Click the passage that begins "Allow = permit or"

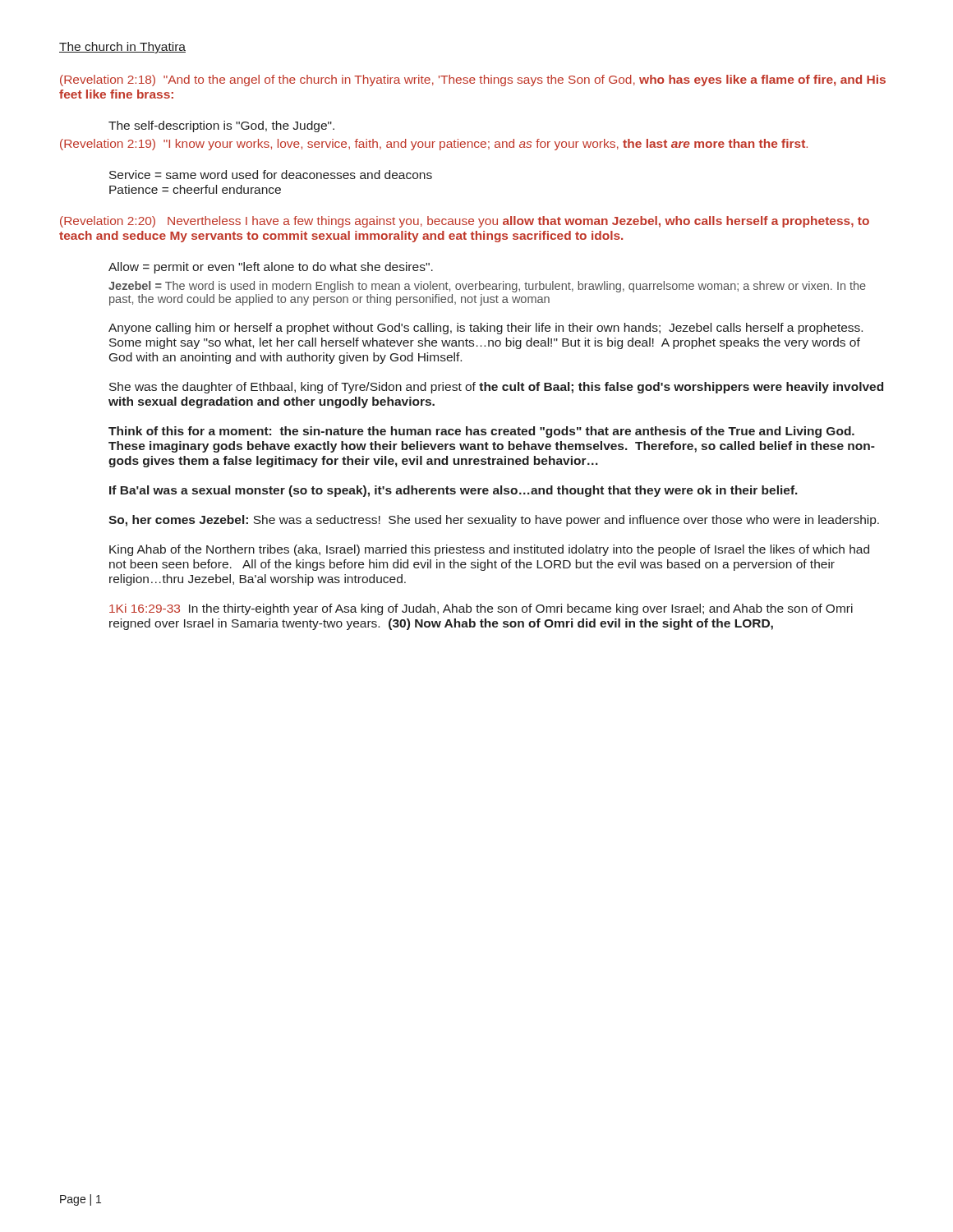coord(271,267)
